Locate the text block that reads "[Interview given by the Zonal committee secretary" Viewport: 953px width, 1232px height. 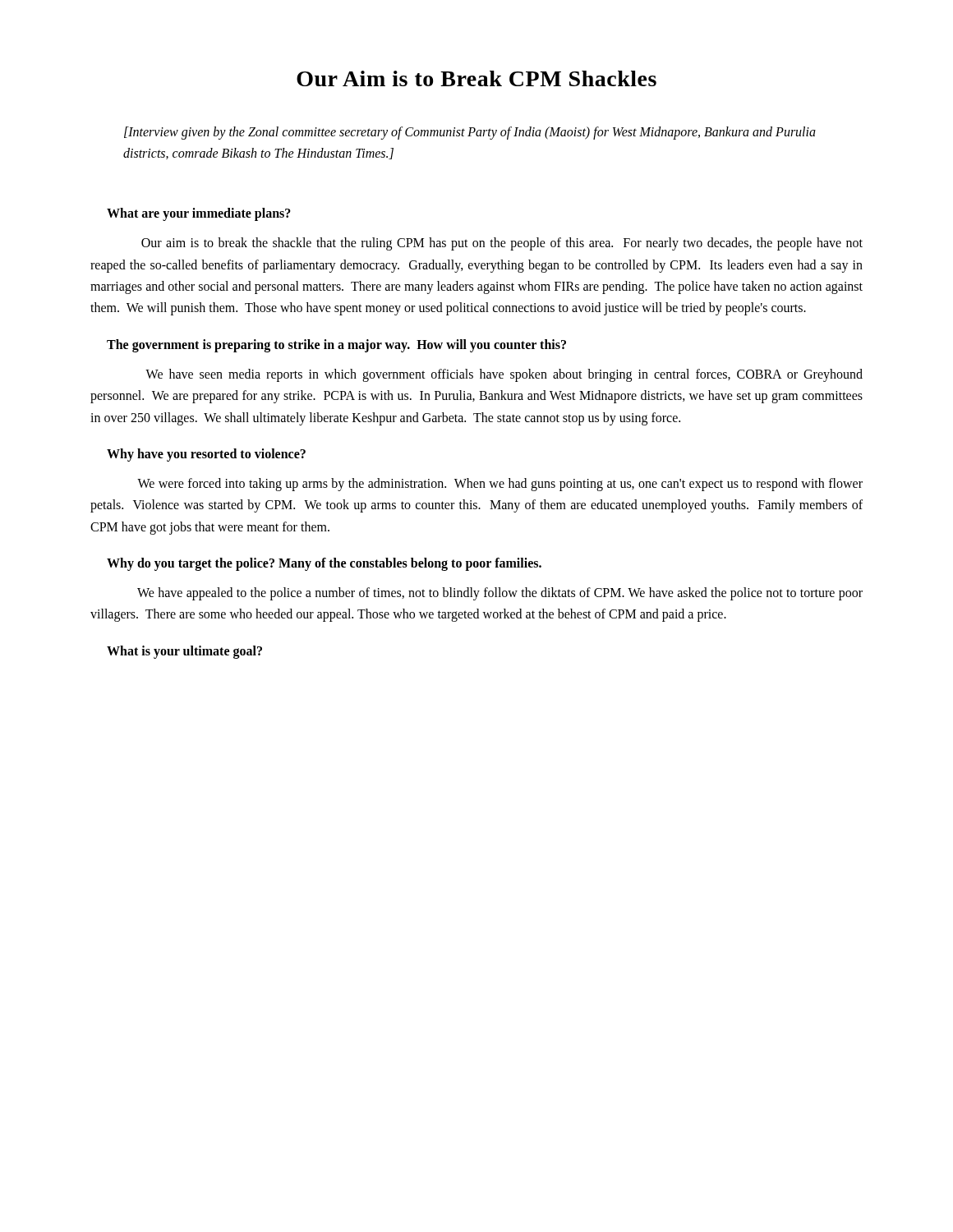(x=469, y=142)
